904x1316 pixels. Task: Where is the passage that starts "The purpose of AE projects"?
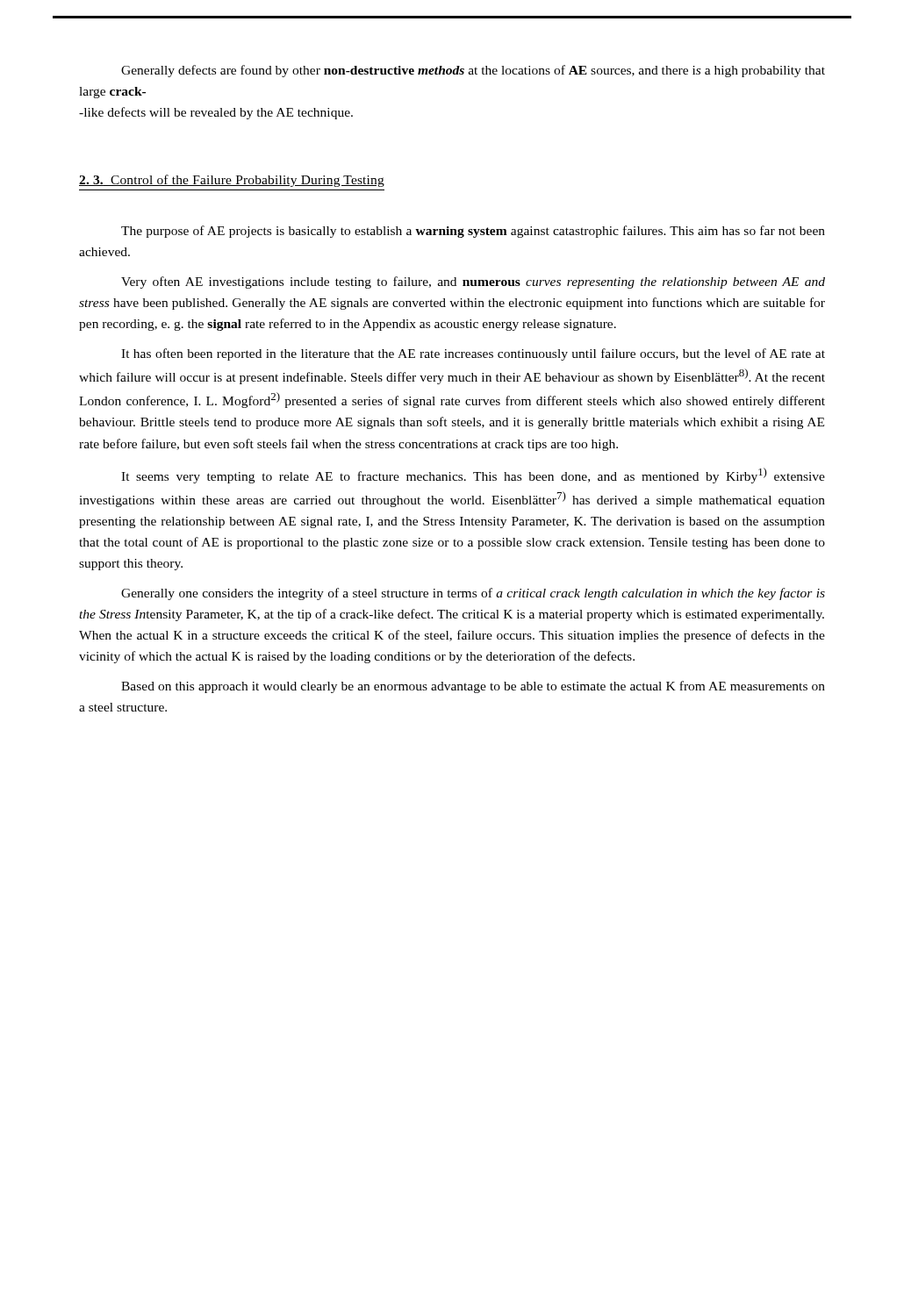coord(452,241)
